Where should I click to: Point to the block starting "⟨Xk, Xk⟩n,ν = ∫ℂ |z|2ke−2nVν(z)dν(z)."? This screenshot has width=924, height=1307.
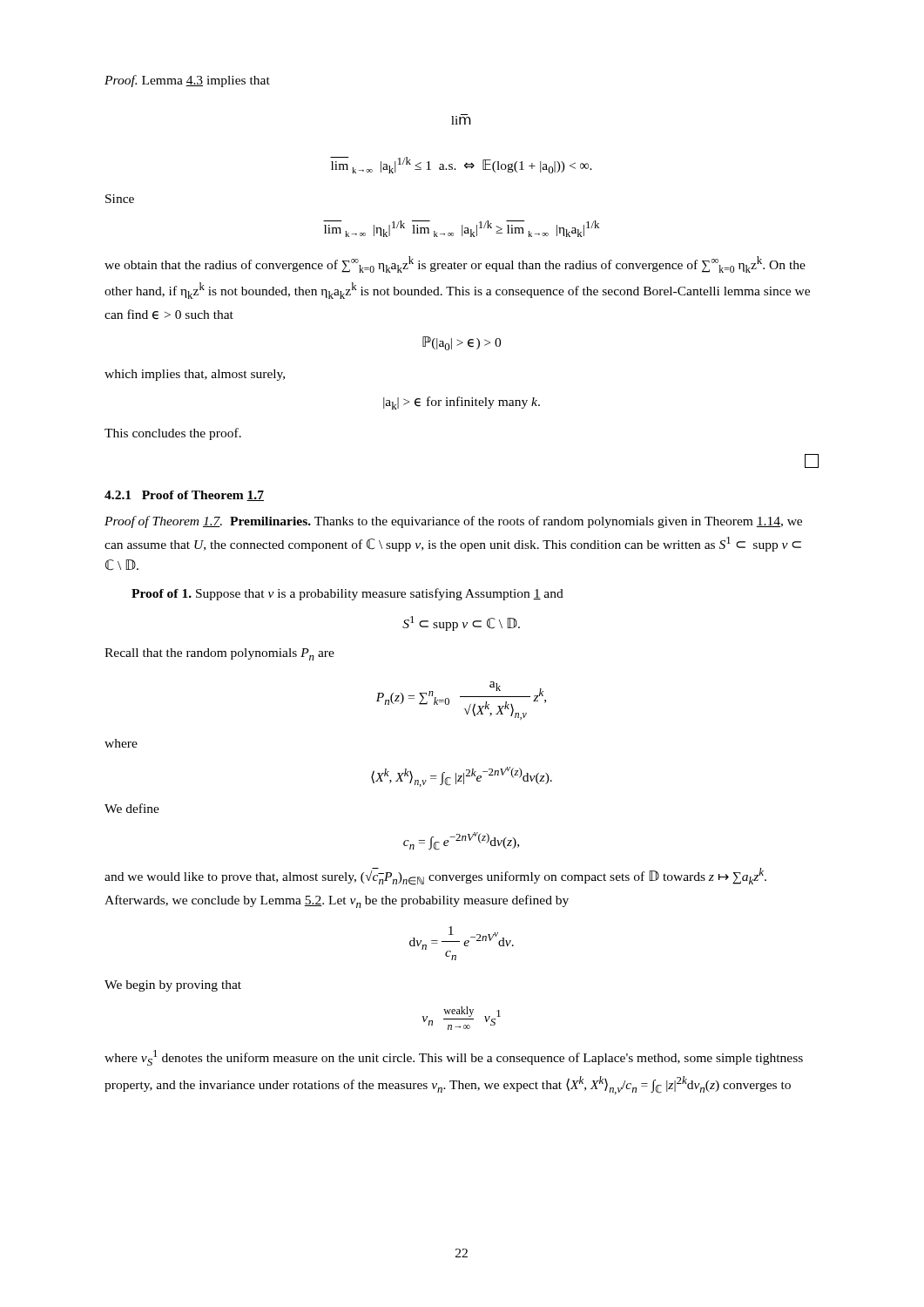point(462,775)
